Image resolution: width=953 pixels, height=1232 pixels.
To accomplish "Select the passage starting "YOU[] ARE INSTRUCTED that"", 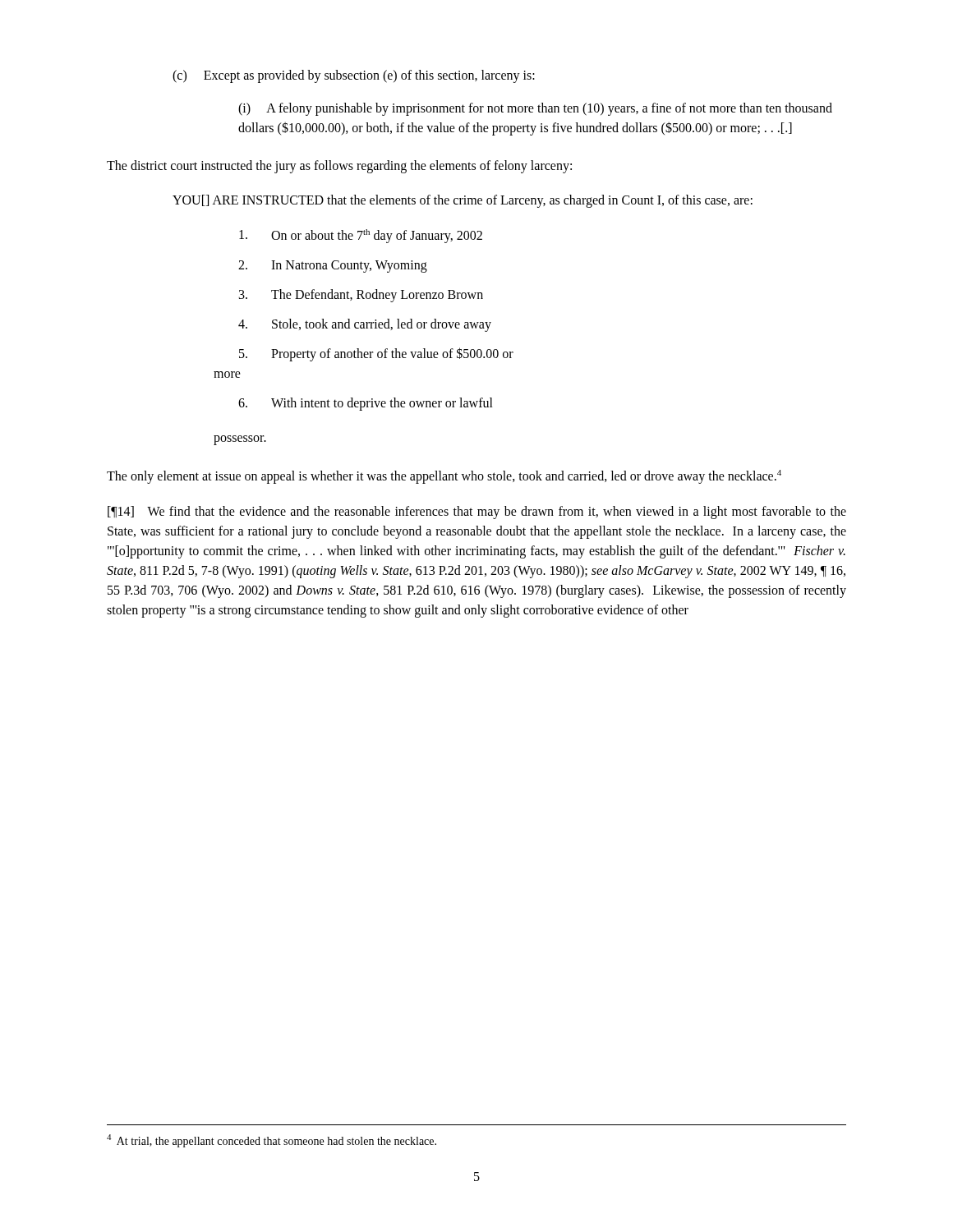I will tap(463, 200).
